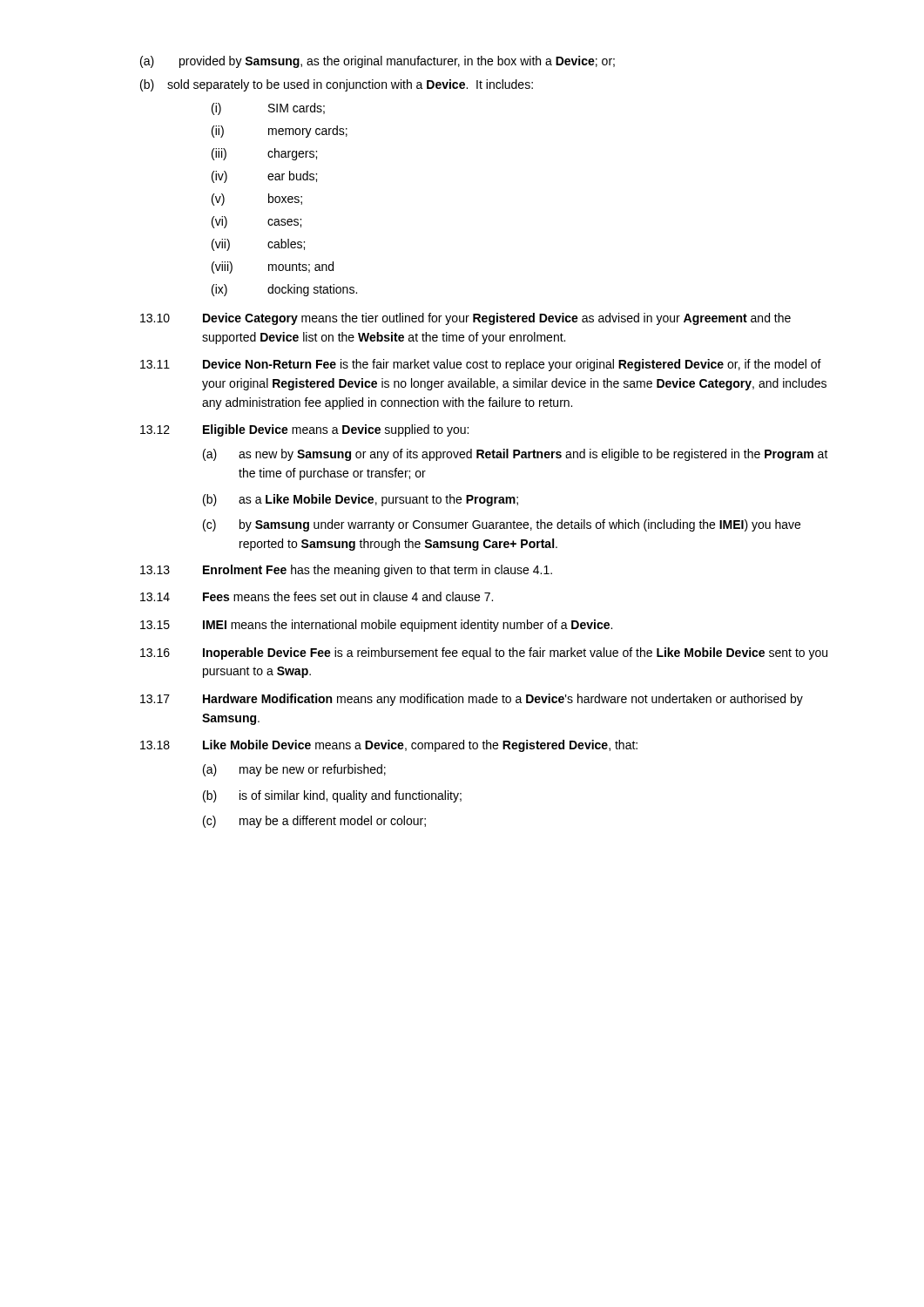Find the block on this page that starts "(c) may be"
Viewport: 924px width, 1307px height.
(x=314, y=822)
